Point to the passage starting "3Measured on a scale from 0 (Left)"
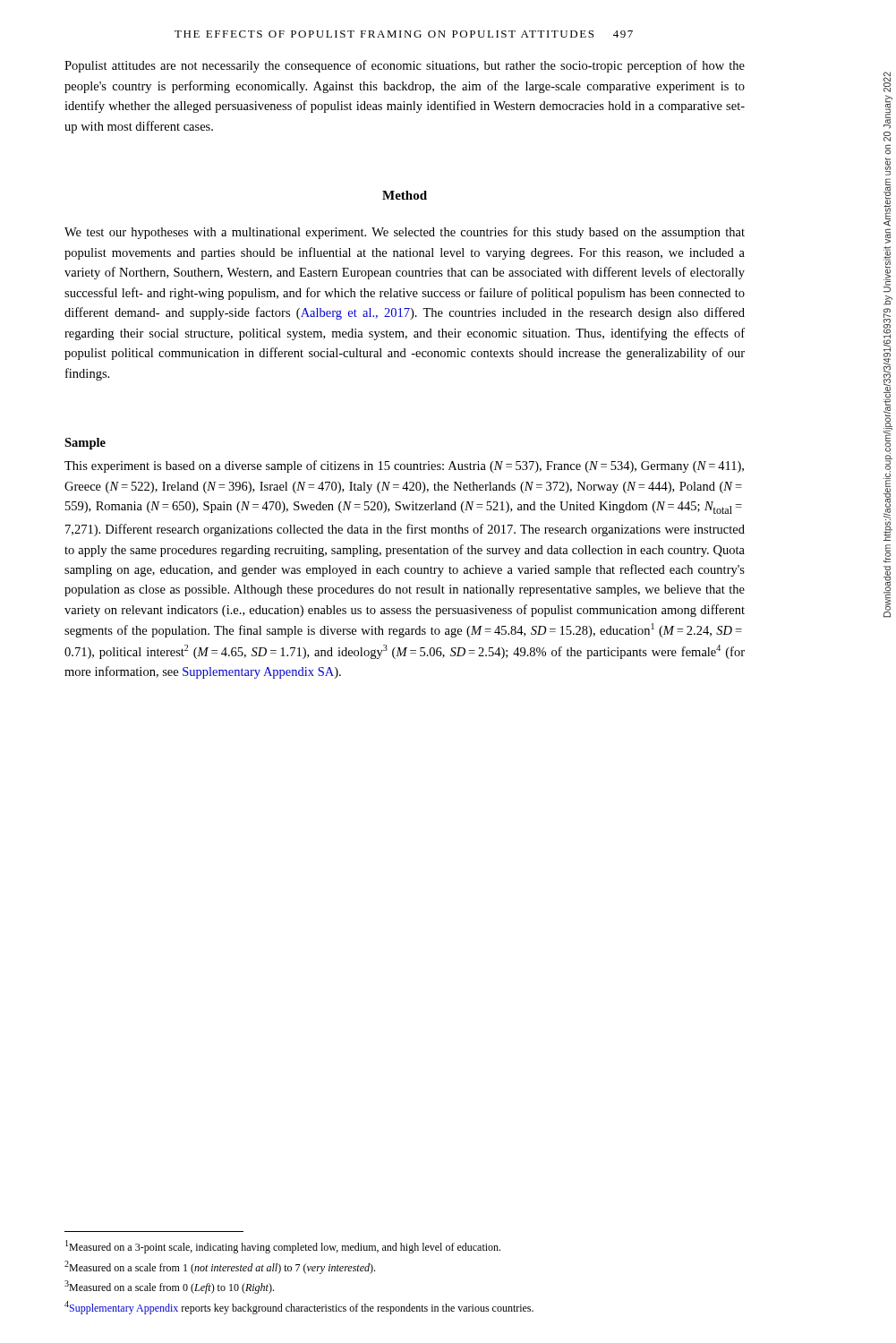 coord(170,1286)
